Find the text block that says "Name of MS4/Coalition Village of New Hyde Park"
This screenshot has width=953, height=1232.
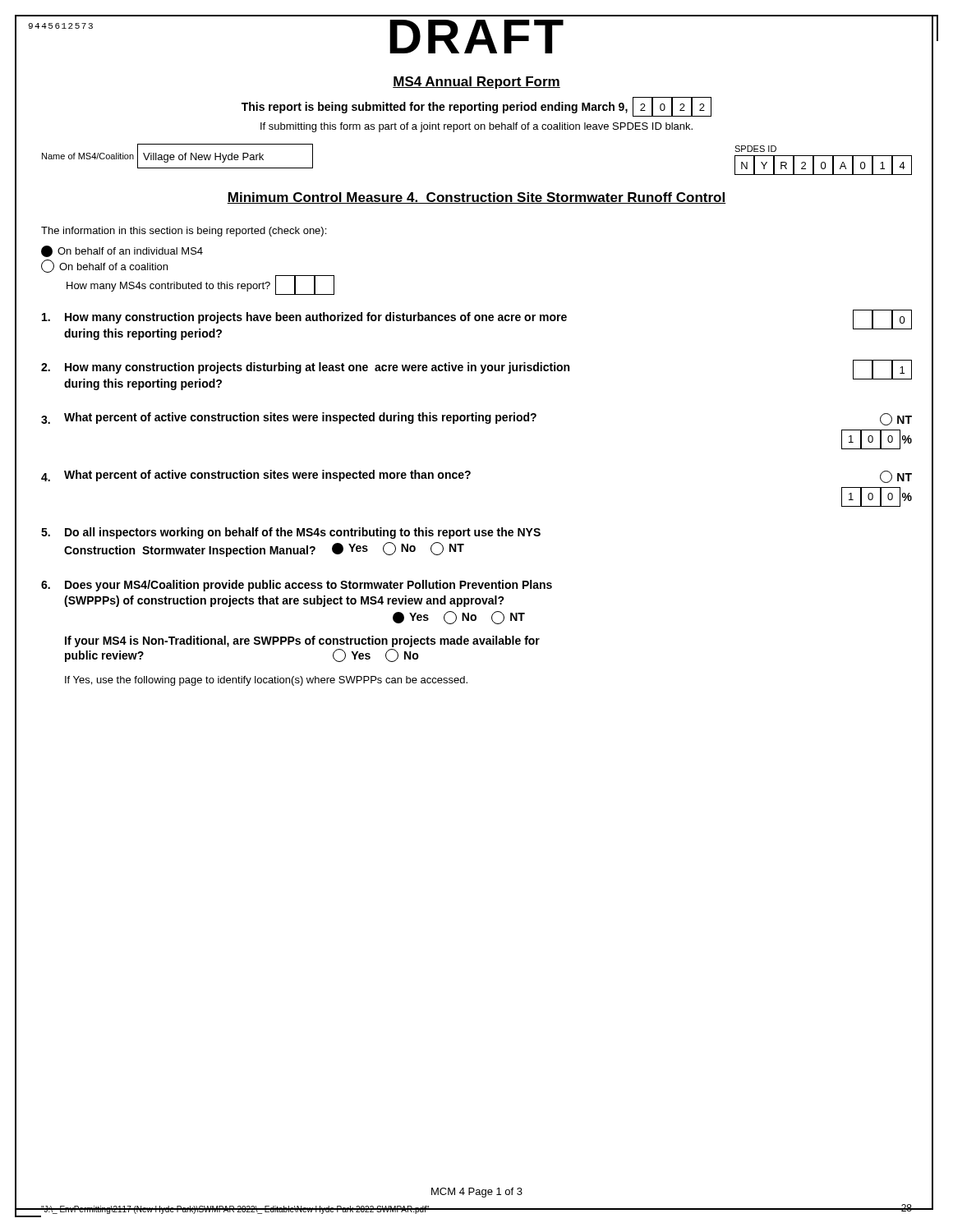click(x=225, y=159)
